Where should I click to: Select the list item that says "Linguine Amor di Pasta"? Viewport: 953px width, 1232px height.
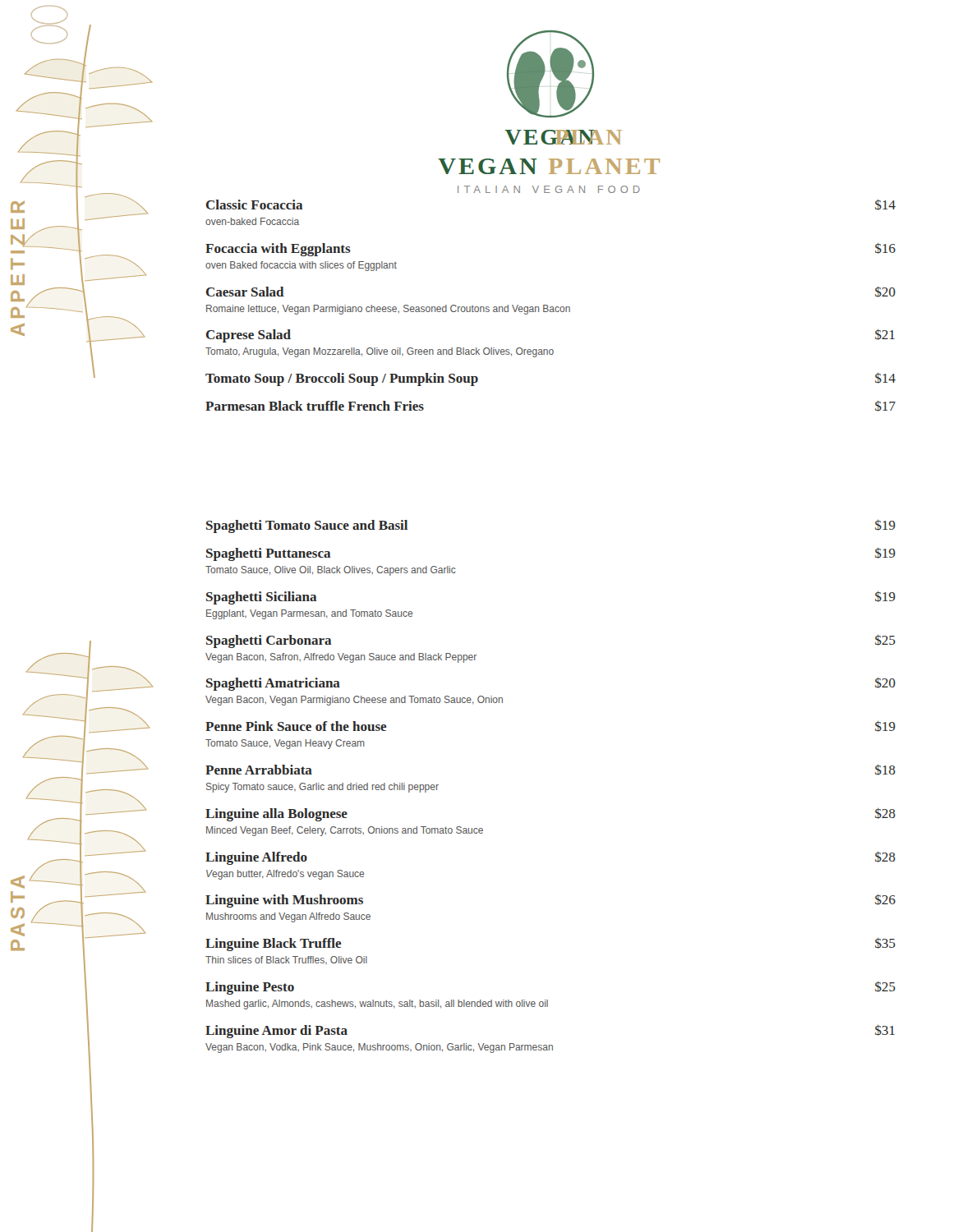click(x=550, y=1038)
